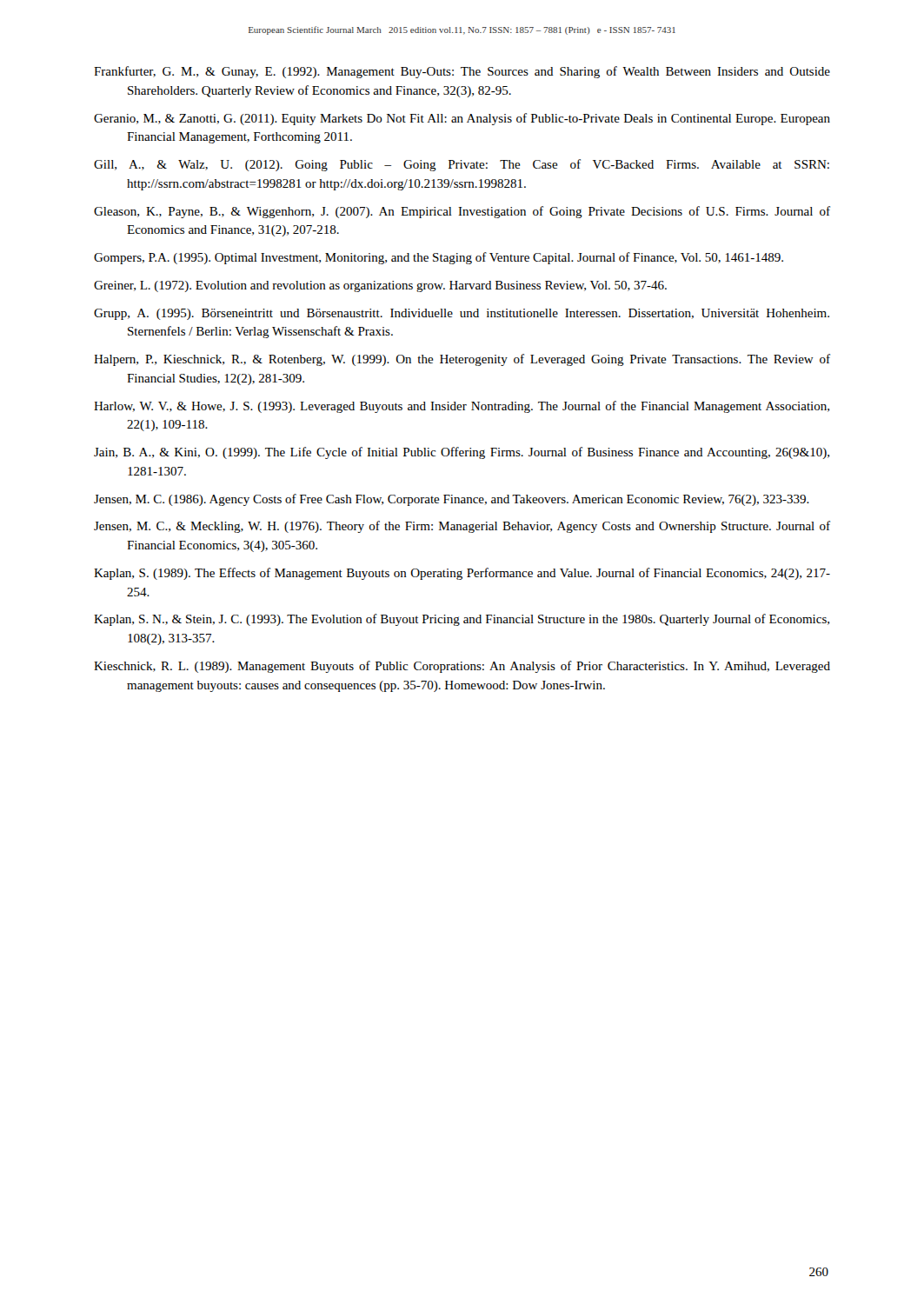Image resolution: width=924 pixels, height=1304 pixels.
Task: Click on the list item containing "Kieschnick, R. L. (1989)."
Action: click(x=462, y=675)
